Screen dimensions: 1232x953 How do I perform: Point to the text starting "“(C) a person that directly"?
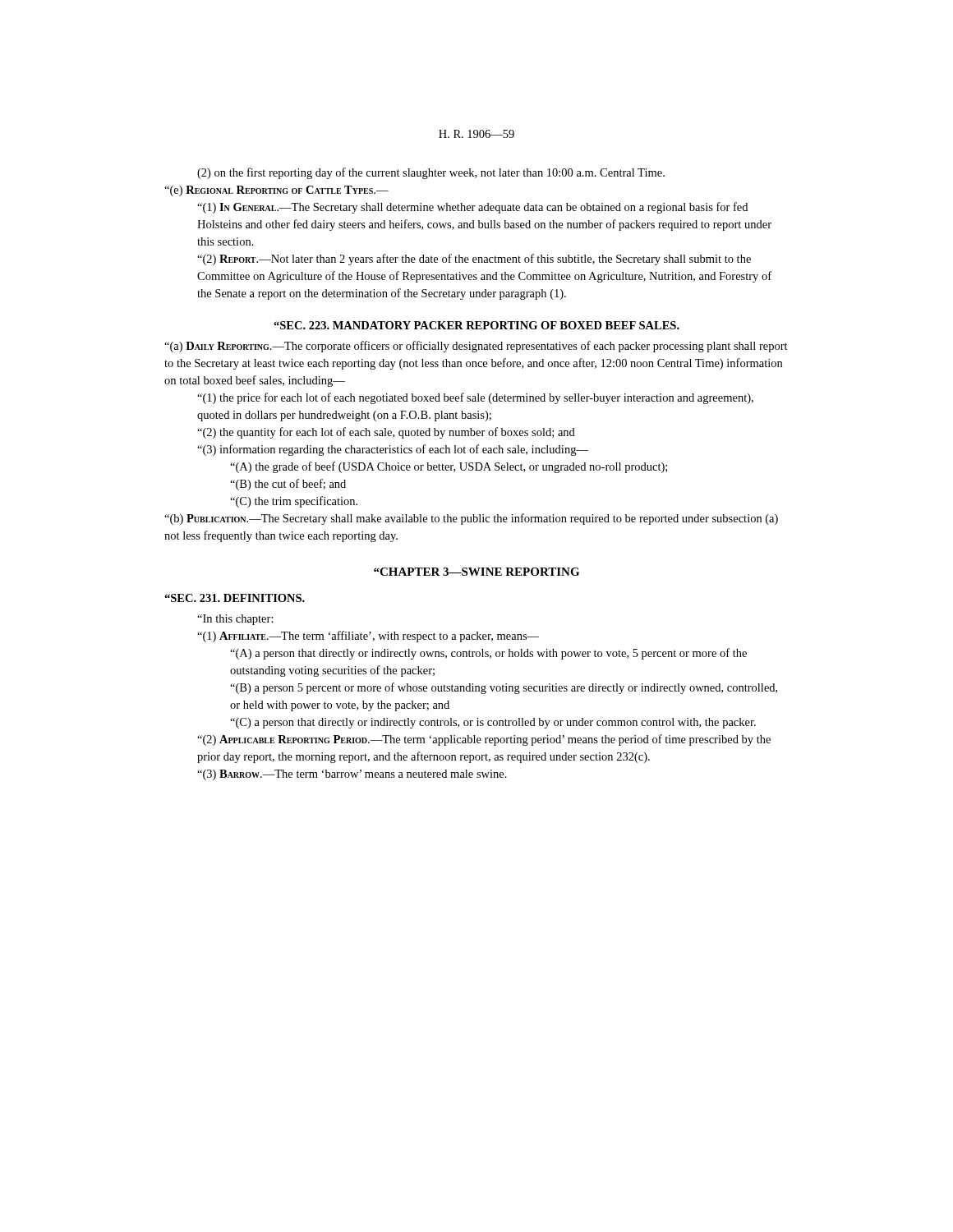pyautogui.click(x=509, y=722)
